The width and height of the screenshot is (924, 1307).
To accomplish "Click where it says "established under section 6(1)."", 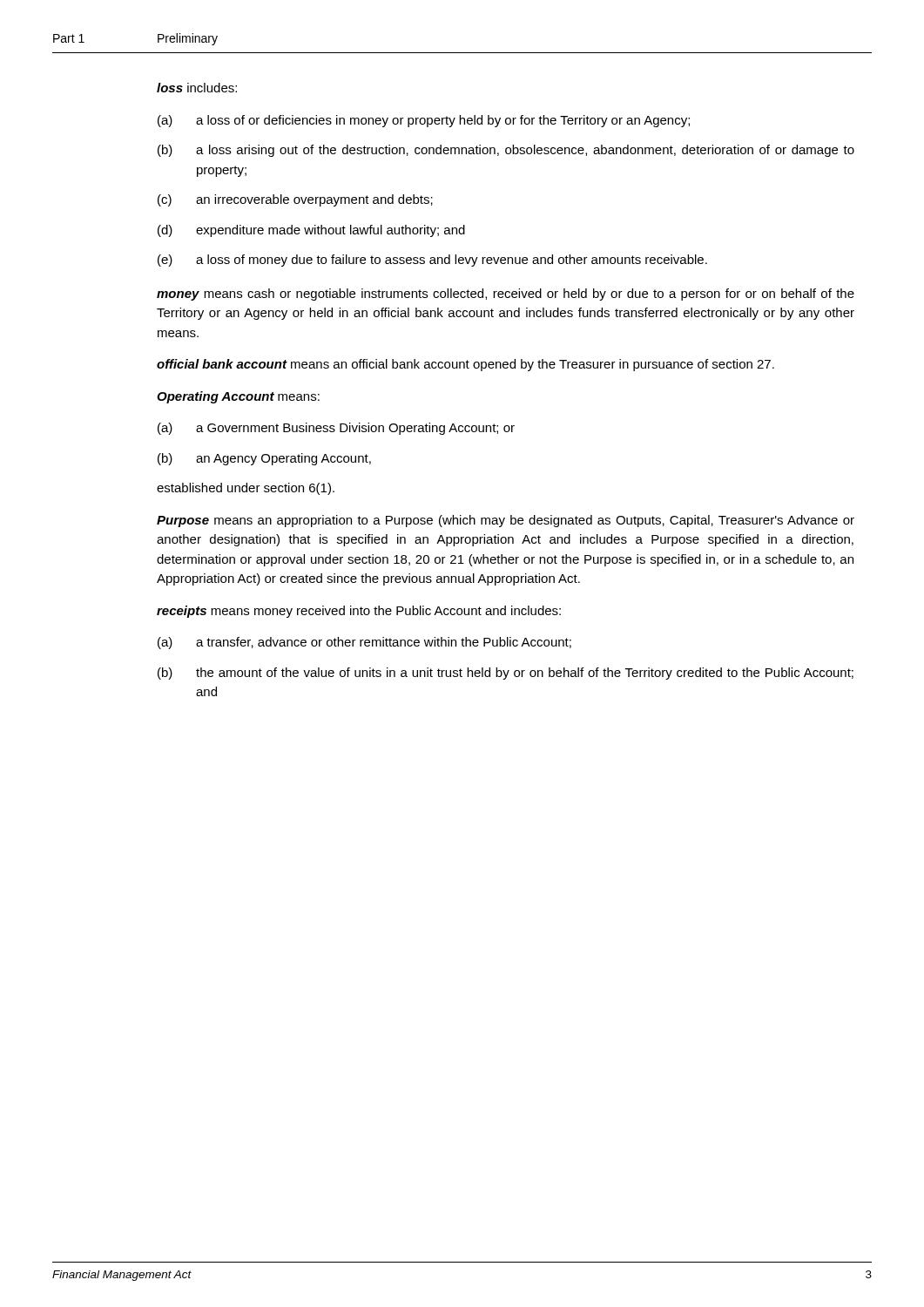I will coord(246,488).
